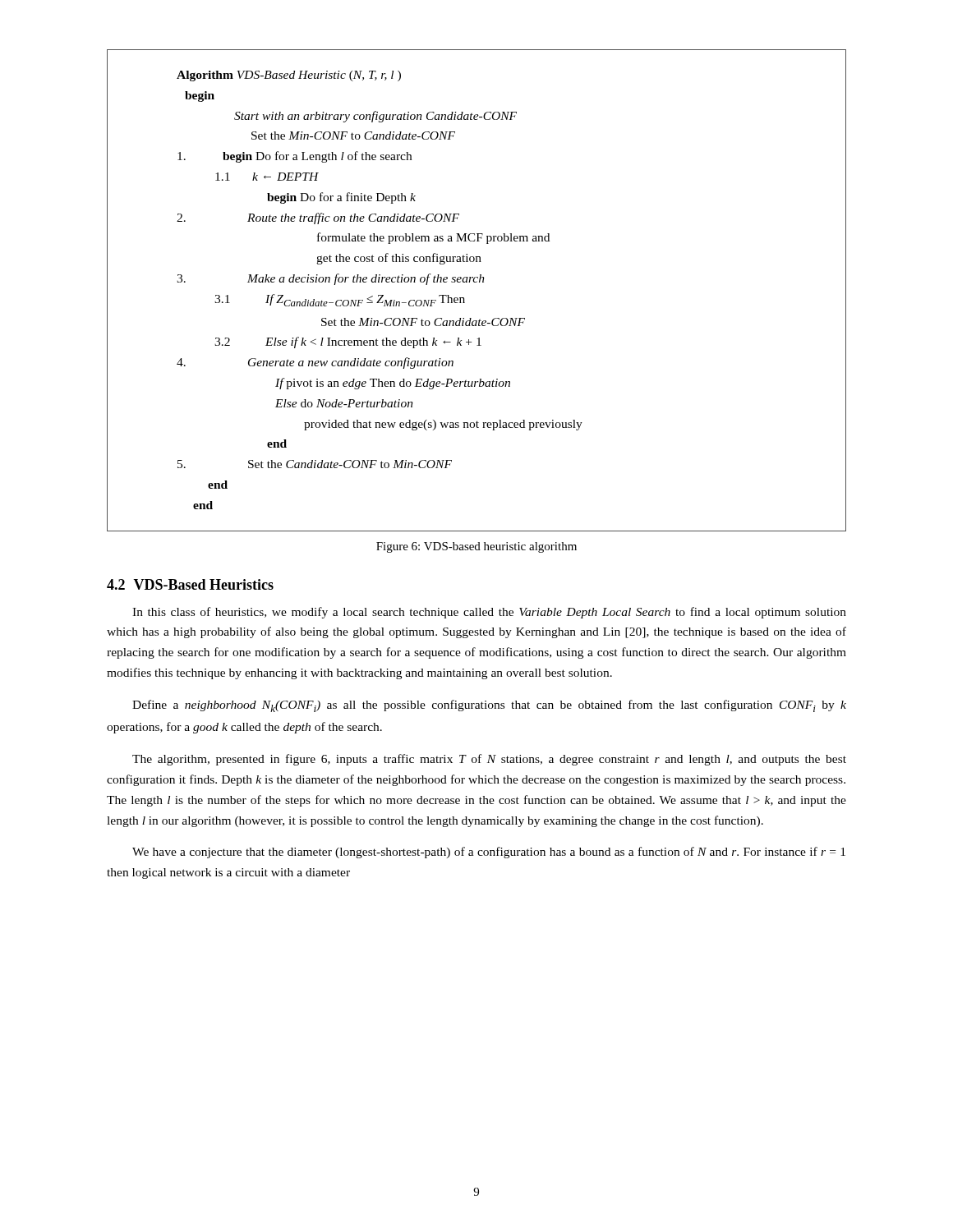Viewport: 953px width, 1232px height.
Task: Select the section header containing "4.2VDS-Based Heuristics"
Action: click(190, 584)
